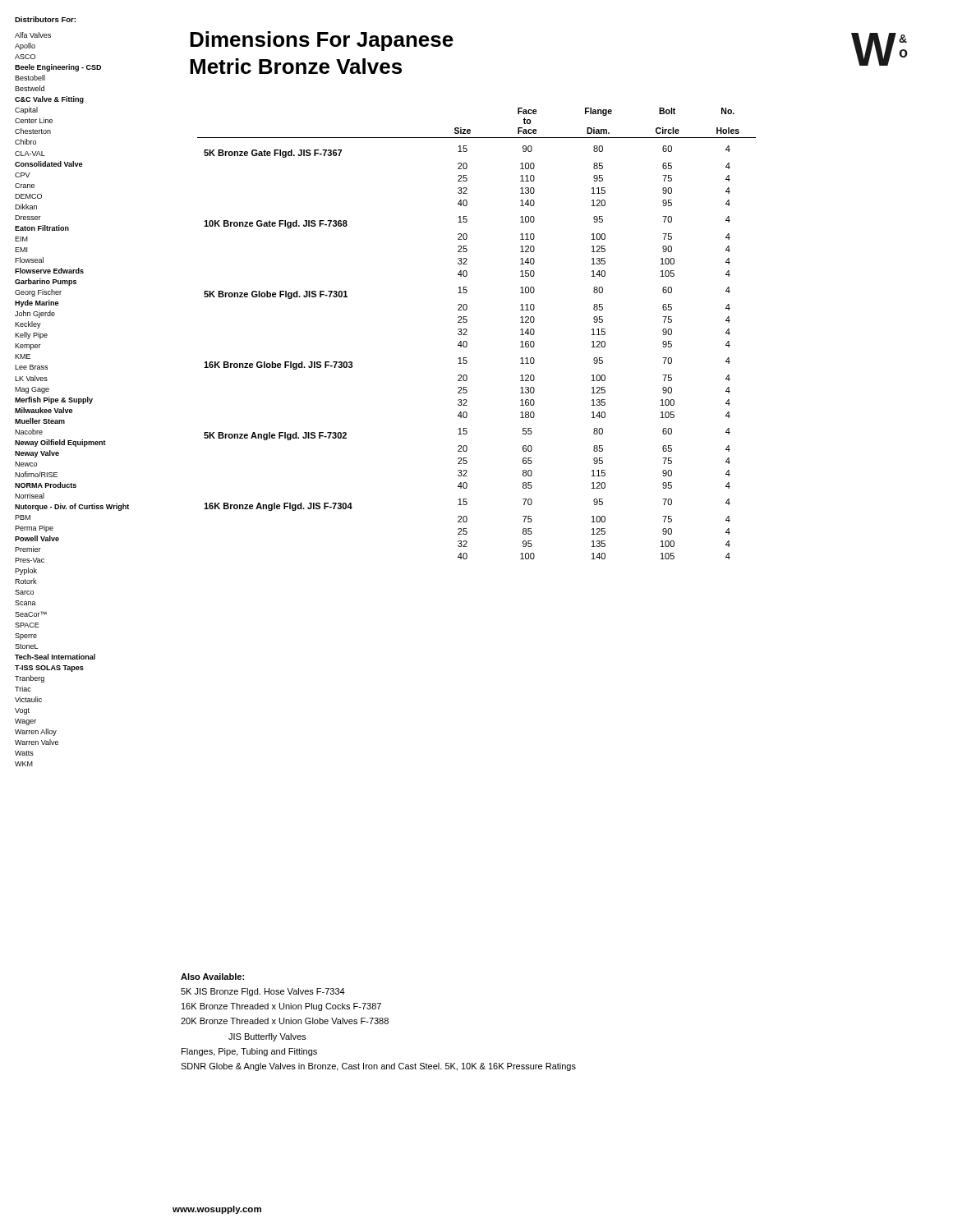
Task: Where does it say "Dimensions For JapaneseMetric Bronze Valves"?
Action: 321,53
